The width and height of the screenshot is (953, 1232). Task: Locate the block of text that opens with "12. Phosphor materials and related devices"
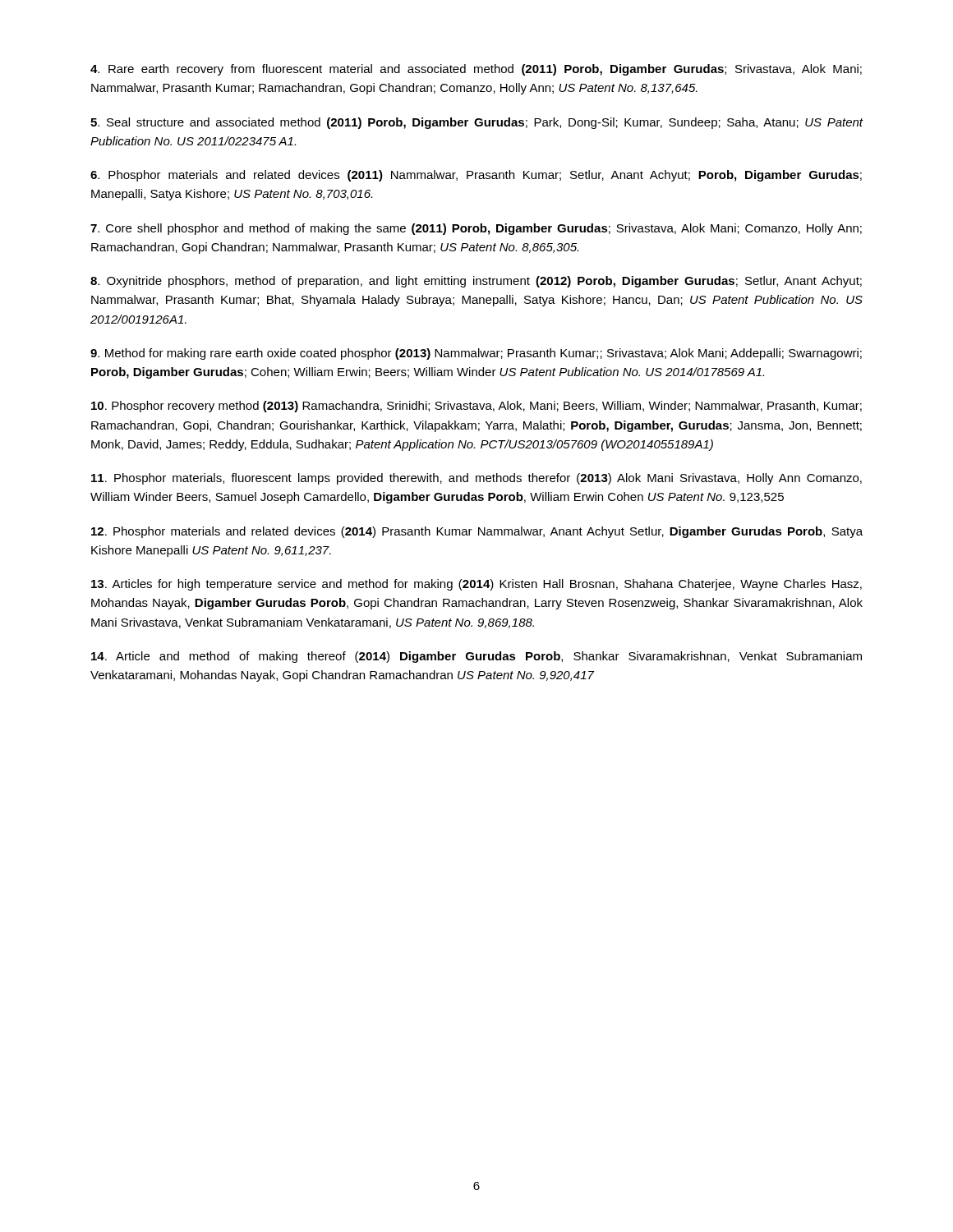[476, 540]
